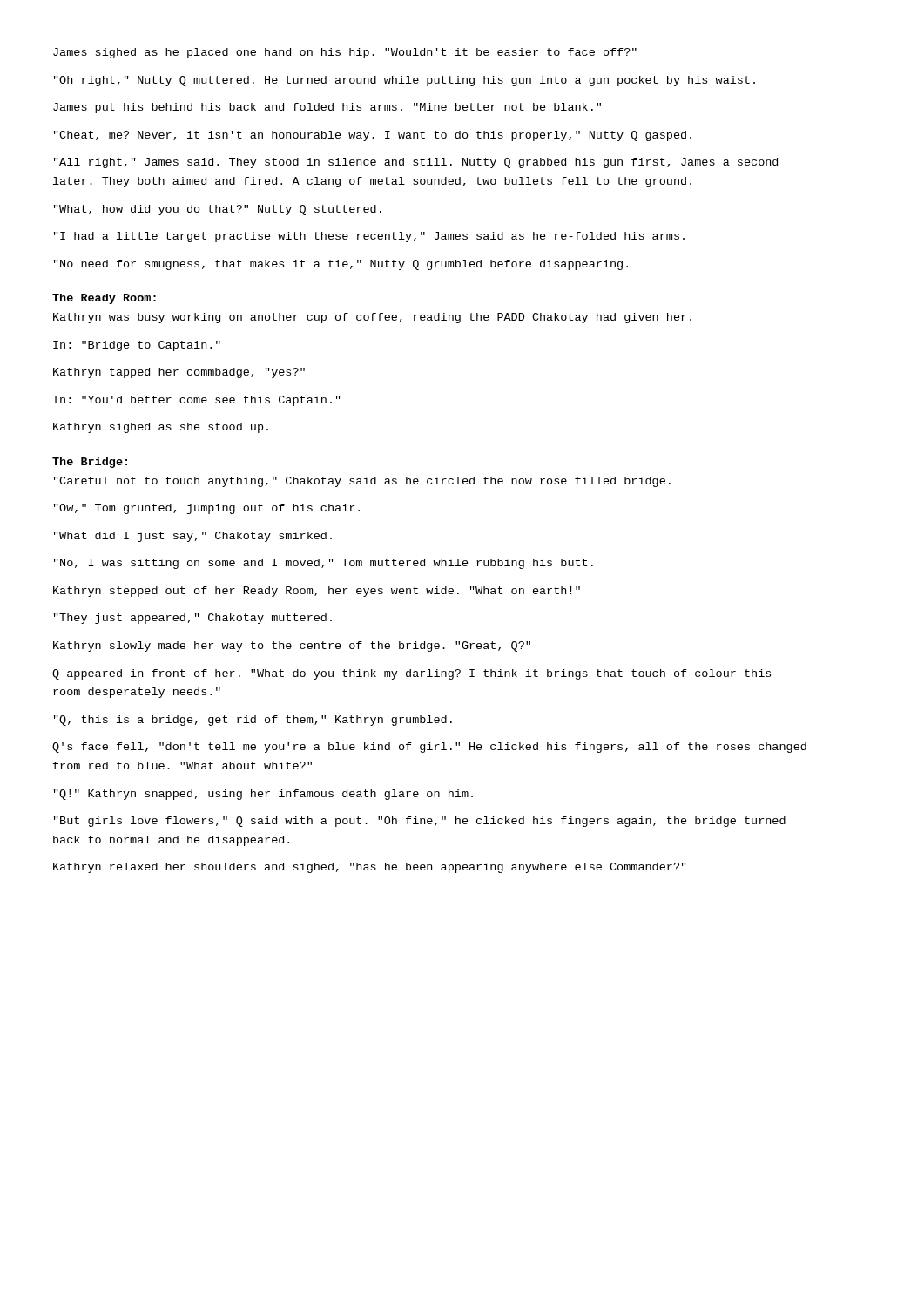The width and height of the screenshot is (924, 1307).
Task: Point to the passage starting "Kathryn slowly made her way to the centre"
Action: coord(292,646)
